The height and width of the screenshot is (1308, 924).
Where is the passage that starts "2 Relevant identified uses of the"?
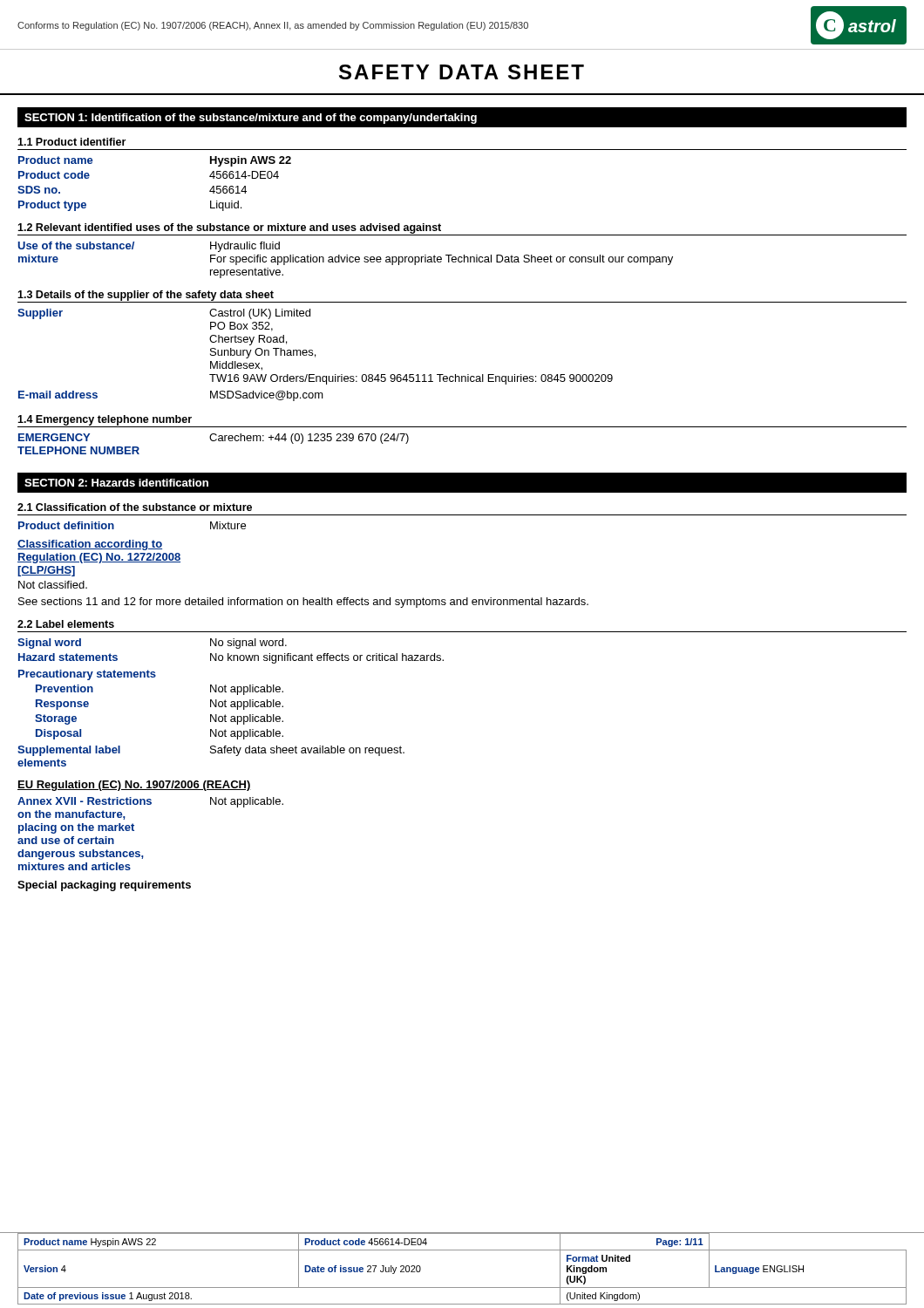tap(229, 228)
